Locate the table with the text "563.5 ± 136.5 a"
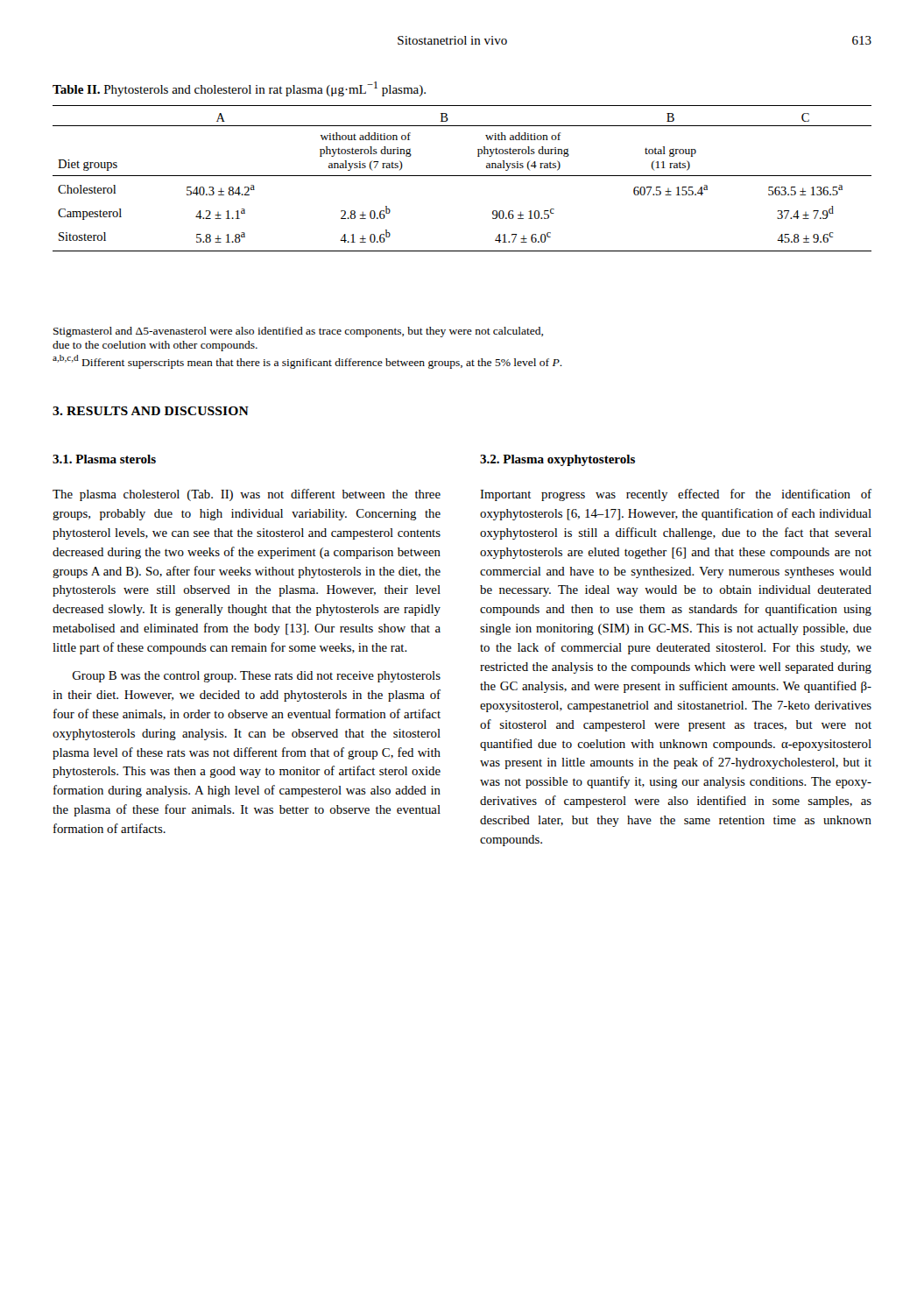 pos(462,179)
